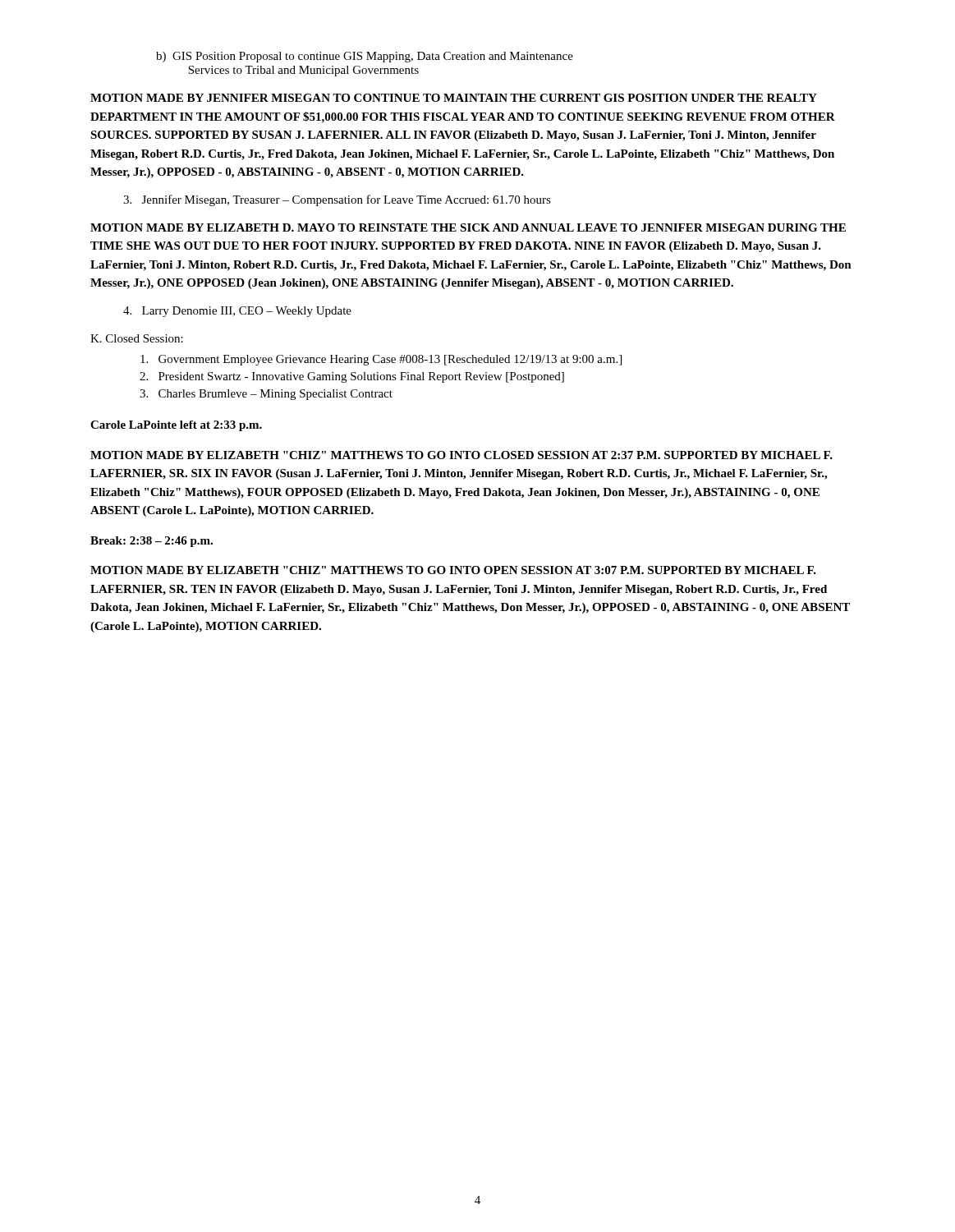Find the block on this page that starts "3. Charles Brumleve – Mining"
This screenshot has width=955, height=1232.
(266, 393)
